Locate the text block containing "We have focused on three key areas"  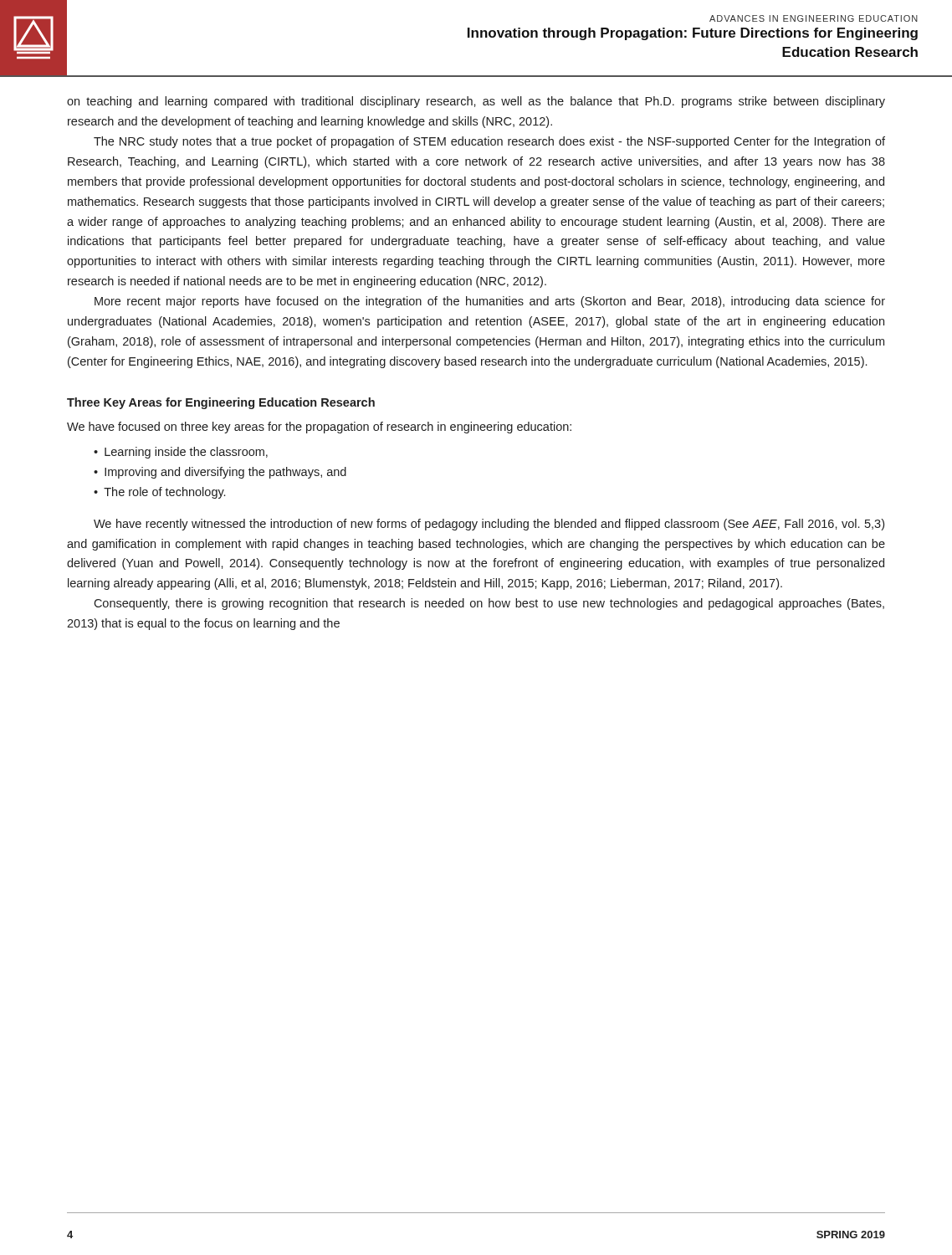coord(320,427)
